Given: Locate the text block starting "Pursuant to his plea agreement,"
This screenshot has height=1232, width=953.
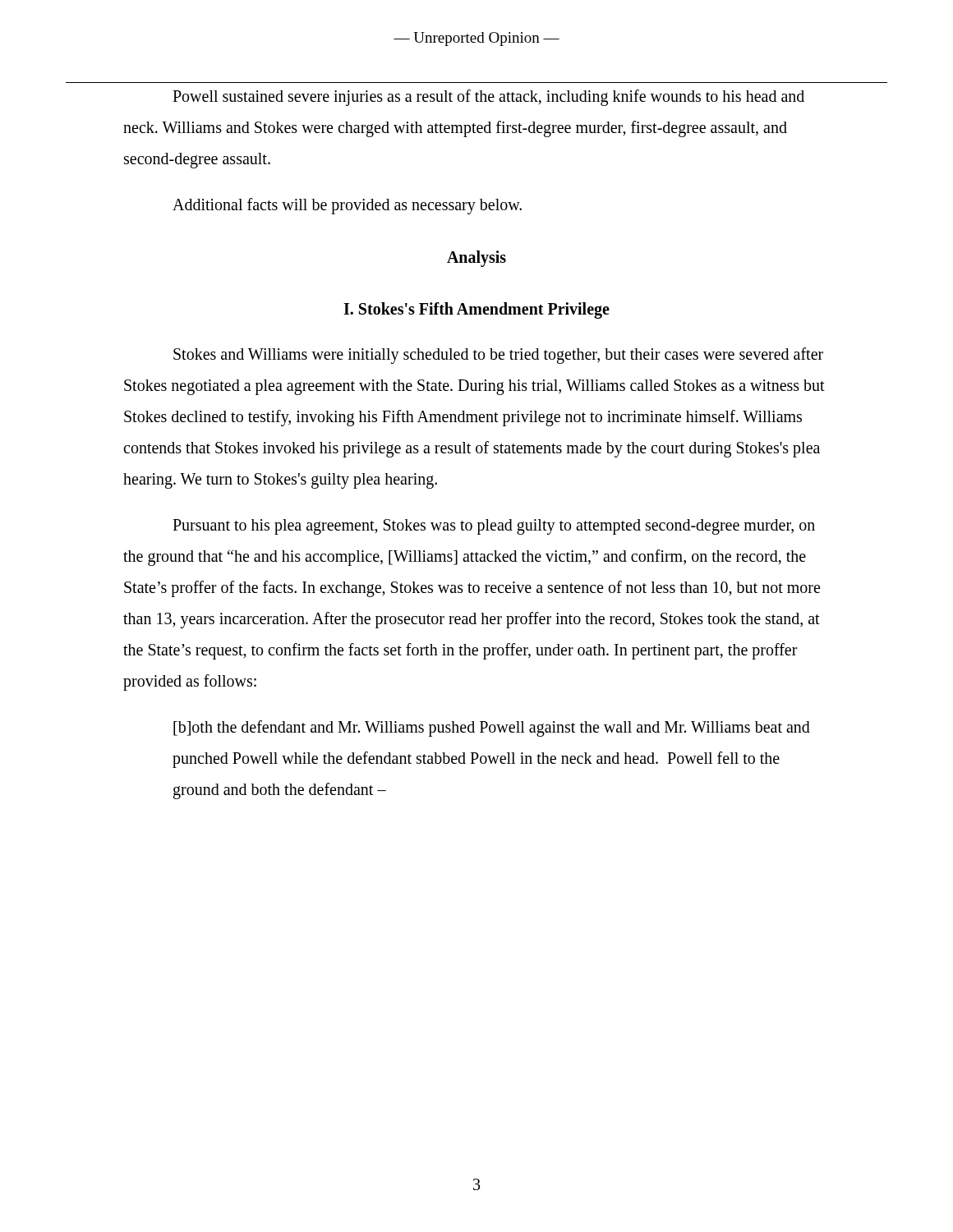Looking at the screenshot, I should tap(472, 603).
